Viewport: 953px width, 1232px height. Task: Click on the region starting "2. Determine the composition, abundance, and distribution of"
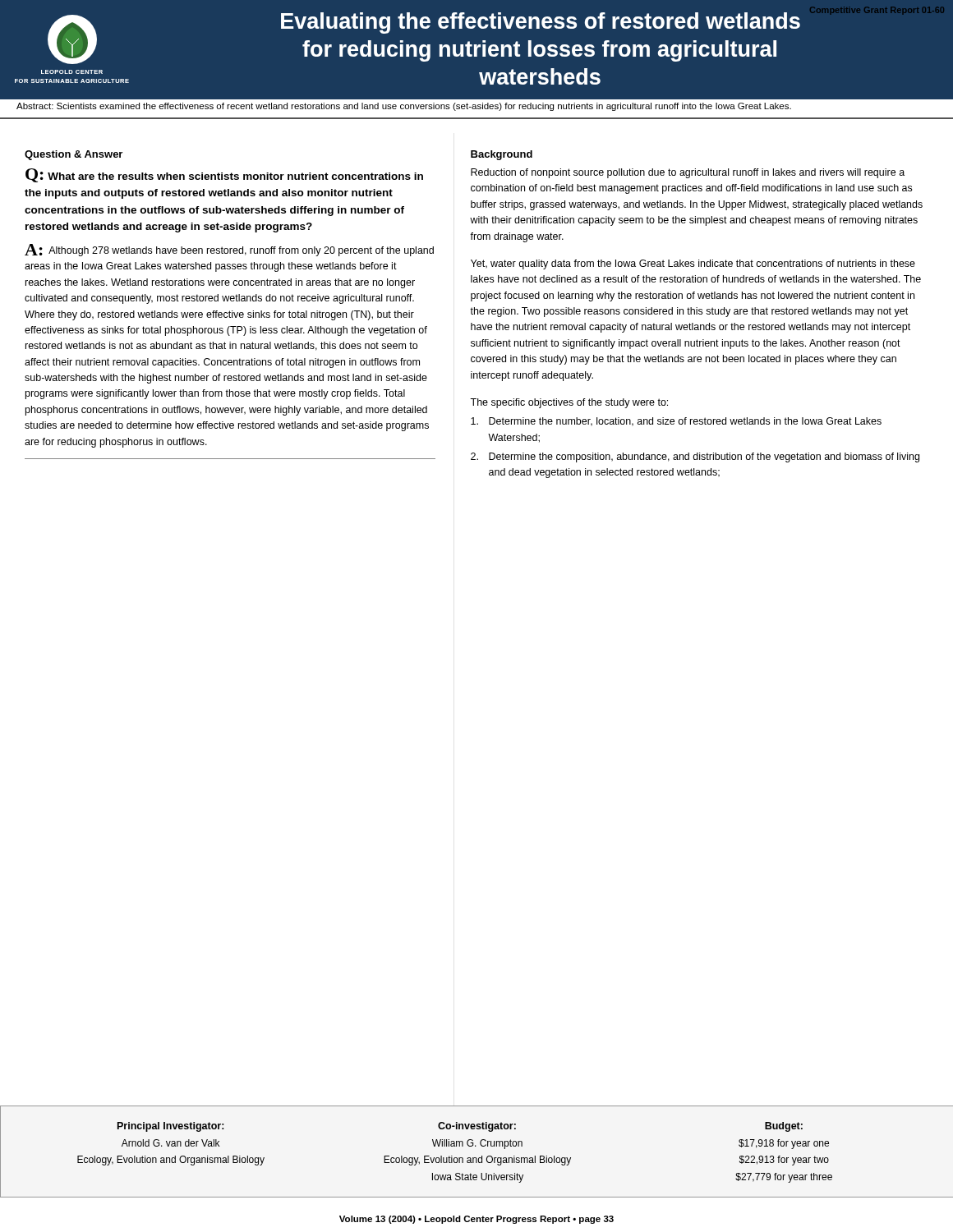[x=700, y=465]
